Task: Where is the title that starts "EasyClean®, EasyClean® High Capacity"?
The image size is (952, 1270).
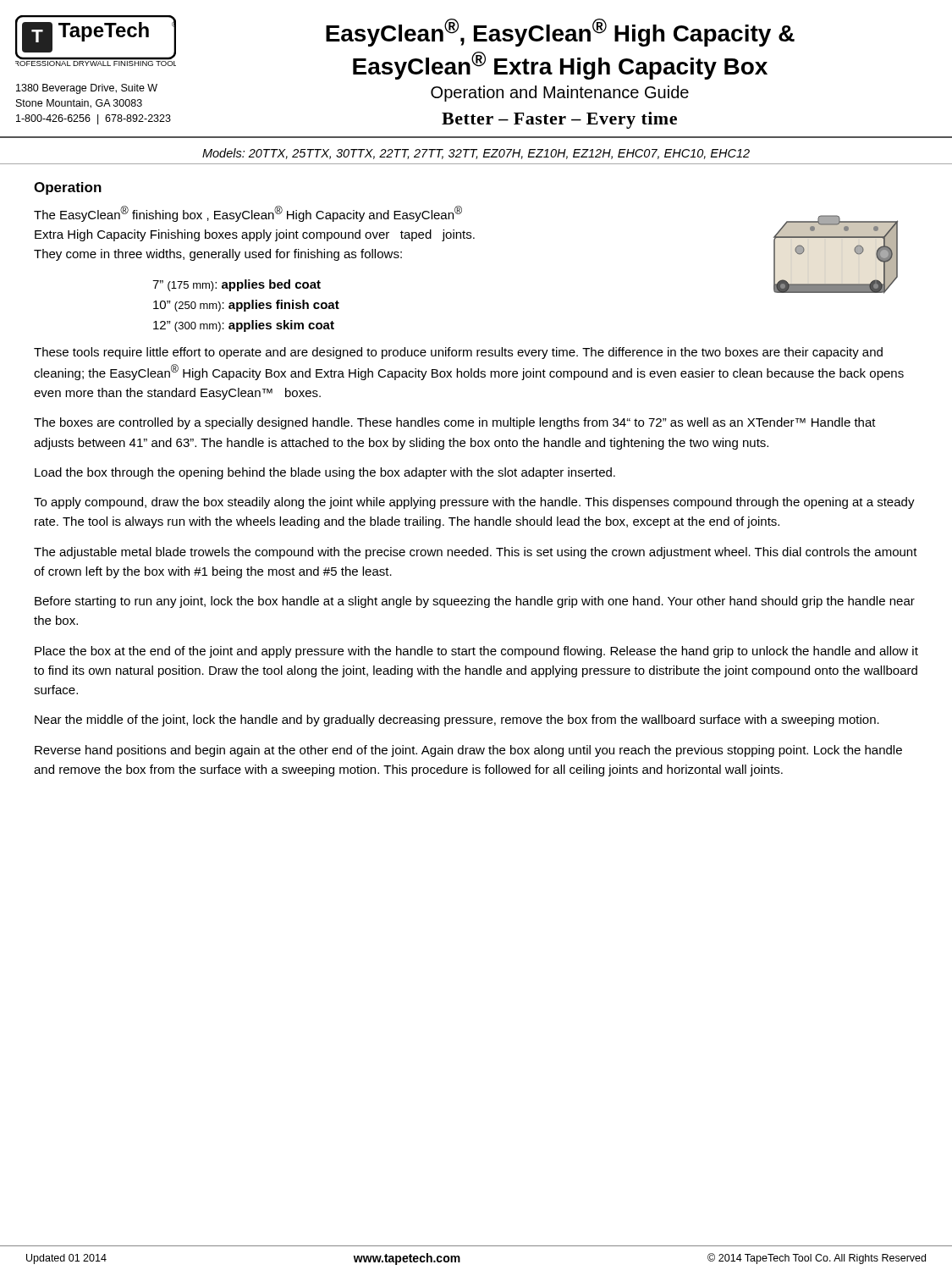Action: [560, 59]
